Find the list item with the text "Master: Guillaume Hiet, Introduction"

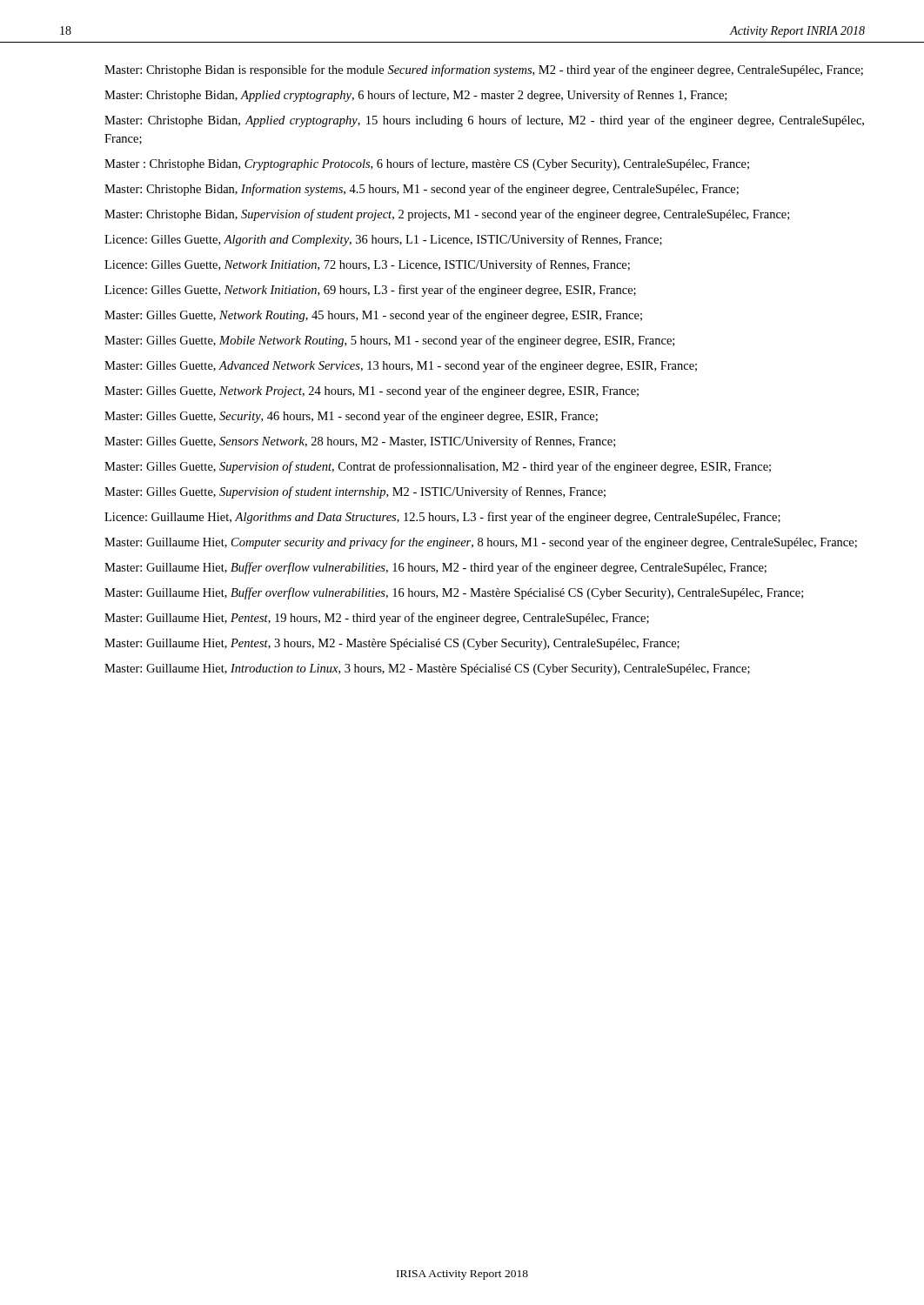[427, 668]
